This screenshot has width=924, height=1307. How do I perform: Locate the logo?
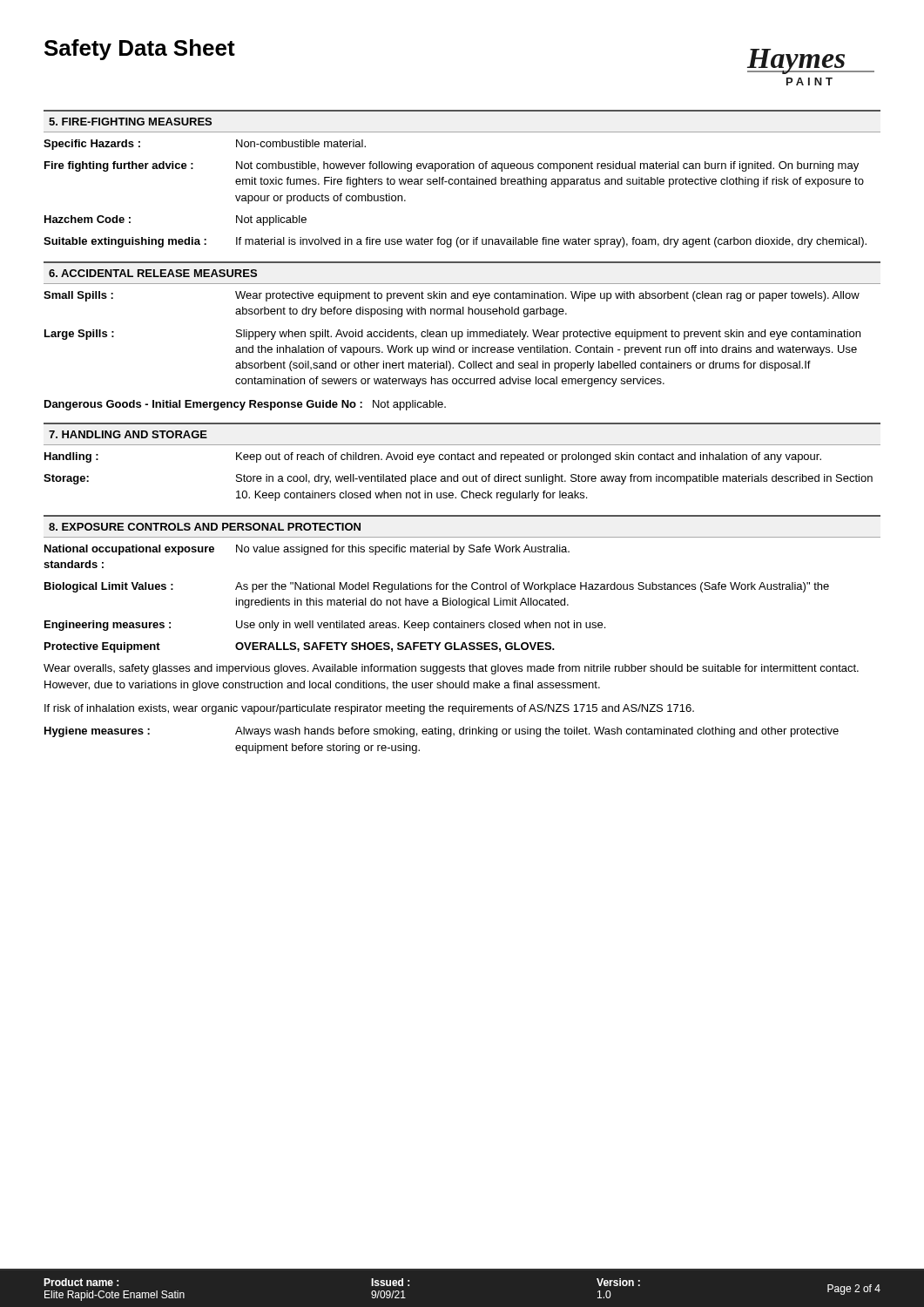pyautogui.click(x=811, y=65)
